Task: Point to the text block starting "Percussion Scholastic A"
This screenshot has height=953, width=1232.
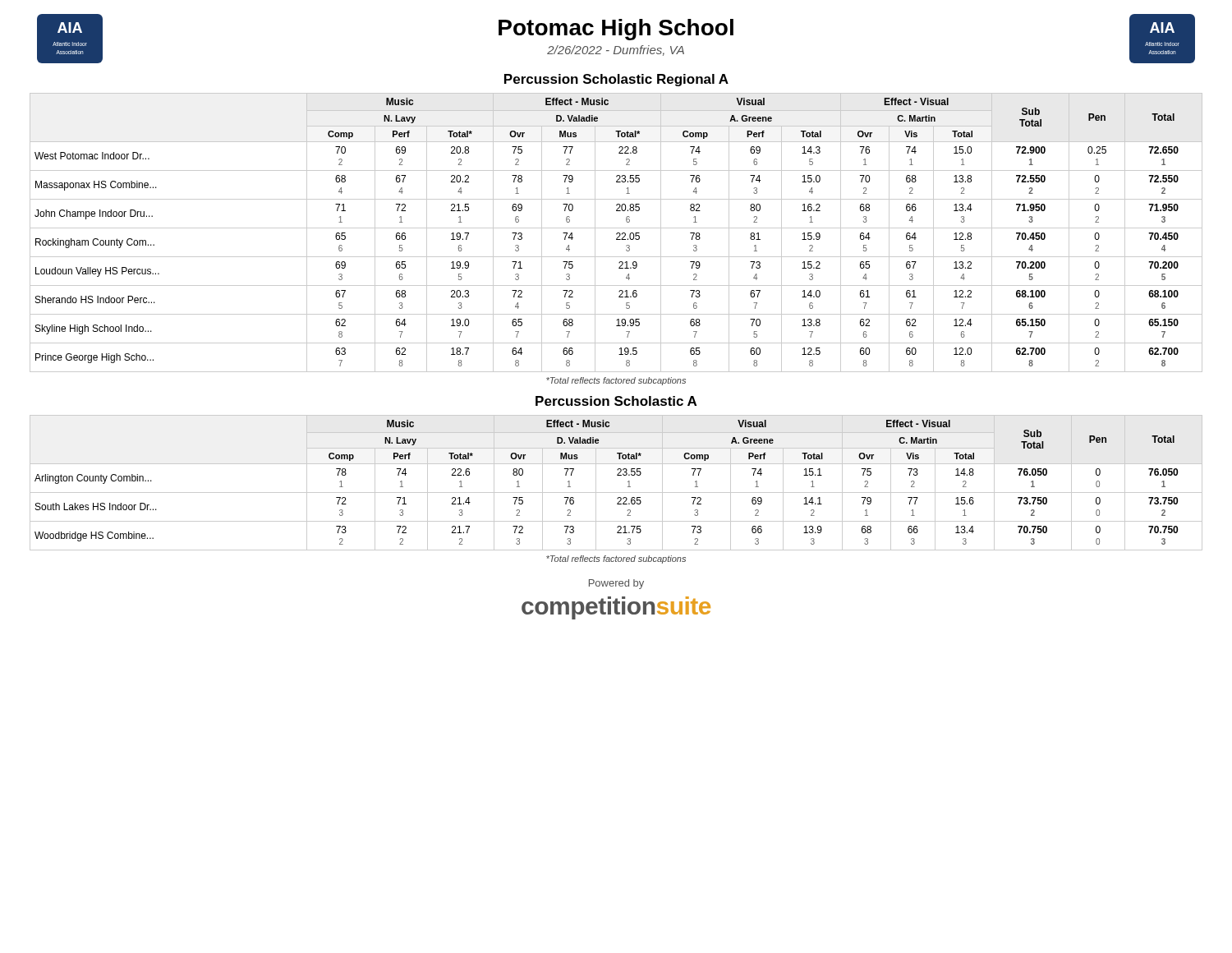Action: (616, 401)
